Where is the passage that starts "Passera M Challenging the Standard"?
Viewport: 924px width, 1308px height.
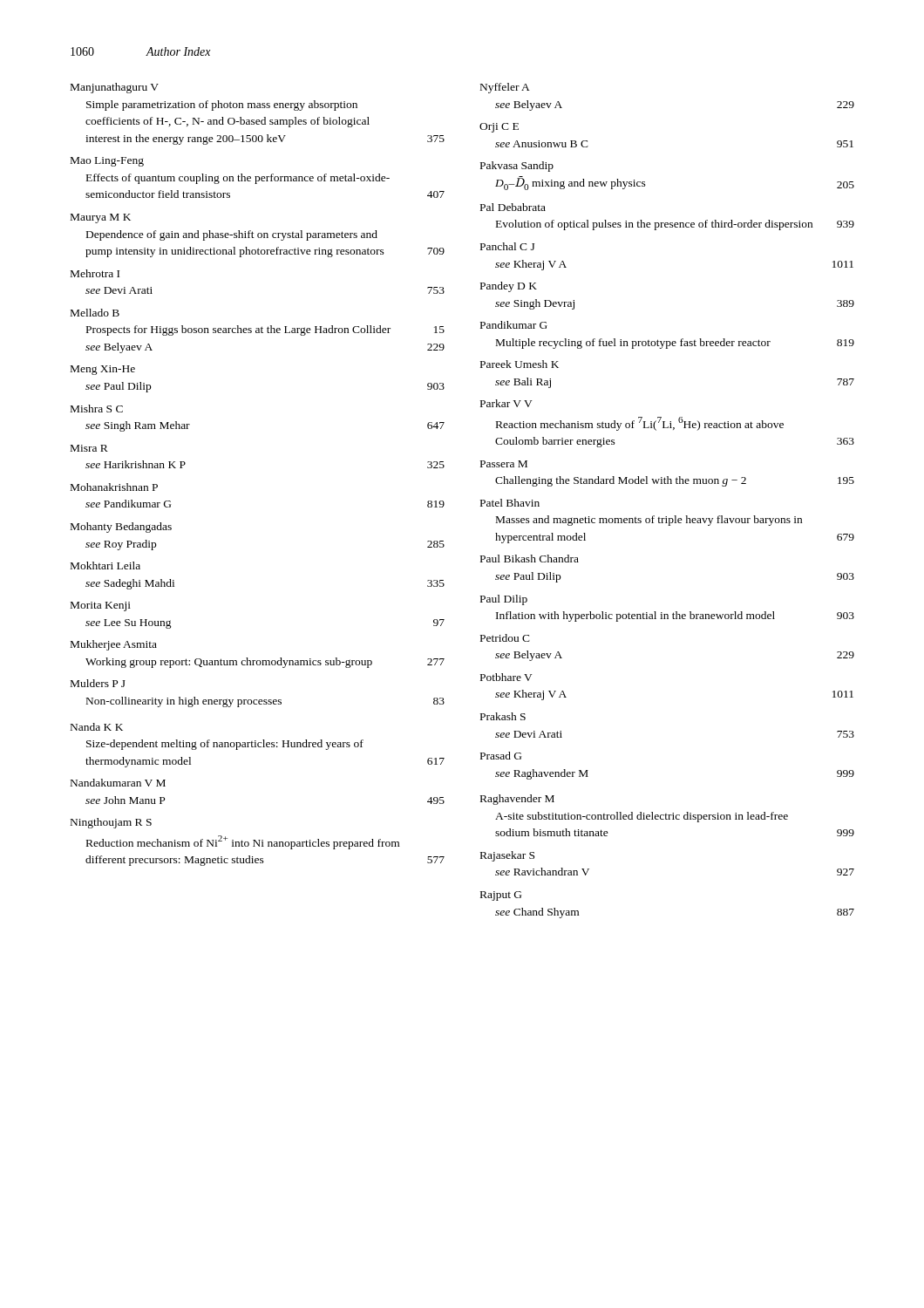[x=667, y=472]
